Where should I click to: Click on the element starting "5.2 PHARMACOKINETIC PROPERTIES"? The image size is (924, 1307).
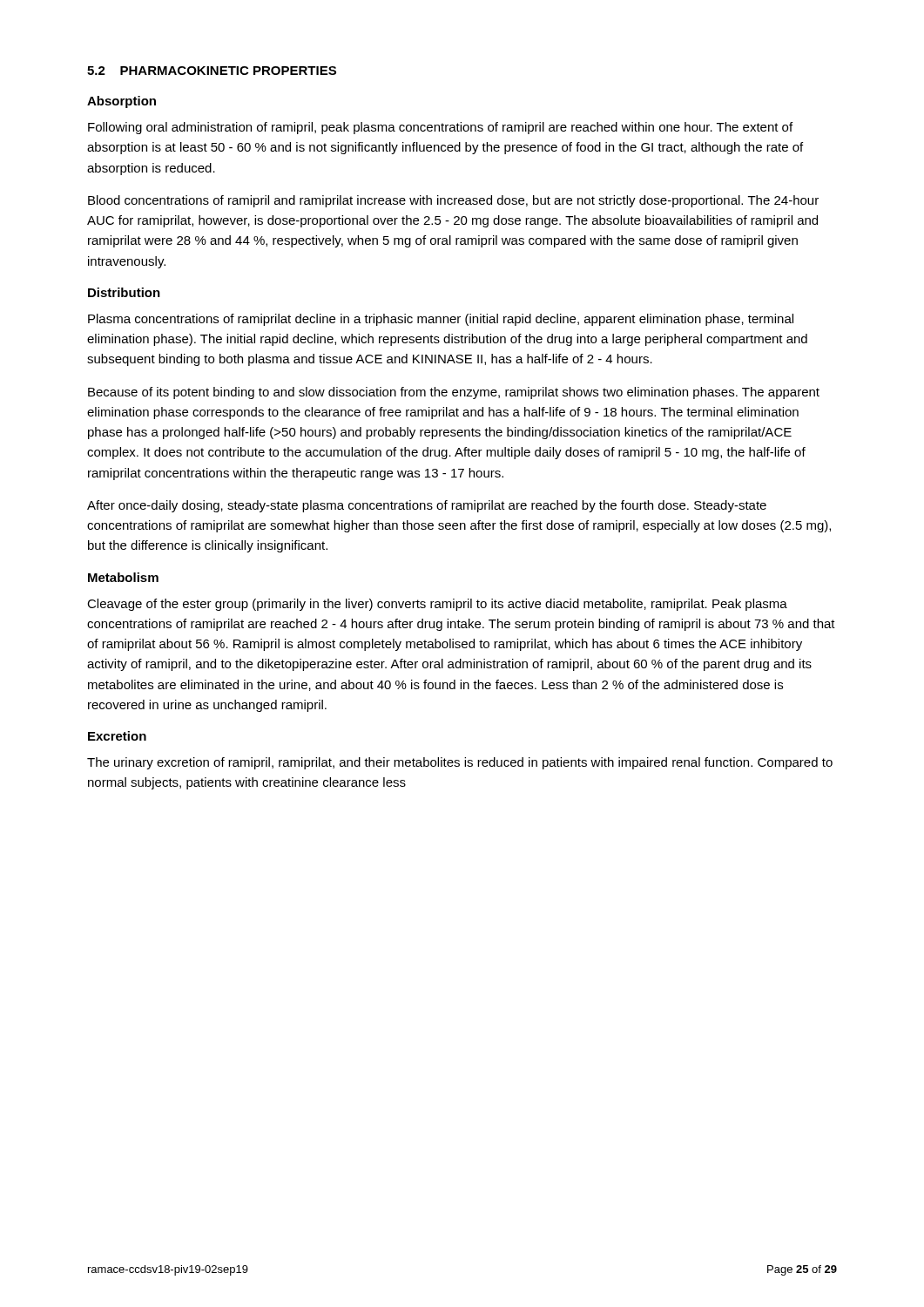[x=212, y=70]
